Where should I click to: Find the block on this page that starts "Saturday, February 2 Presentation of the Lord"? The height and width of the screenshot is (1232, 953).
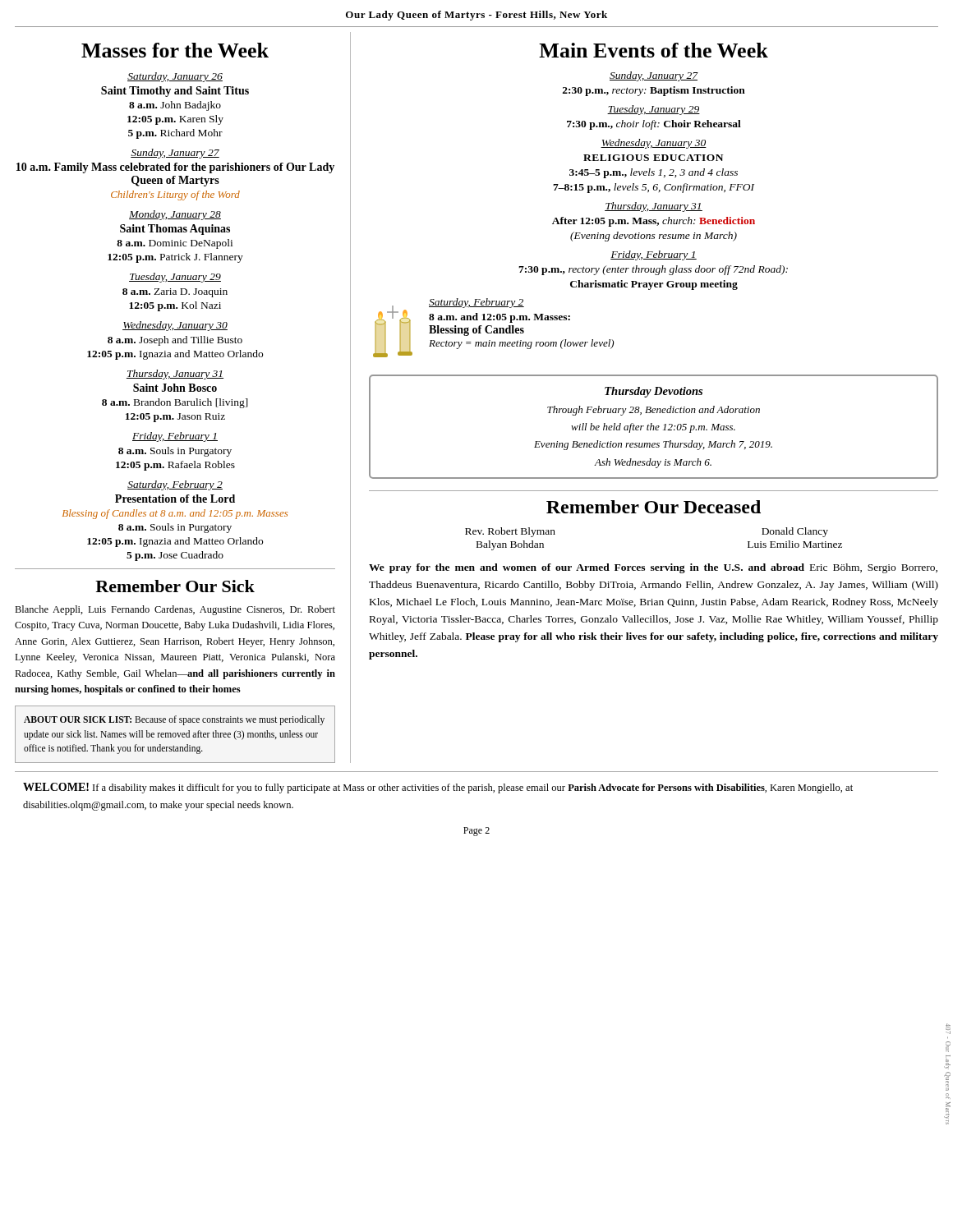click(175, 520)
